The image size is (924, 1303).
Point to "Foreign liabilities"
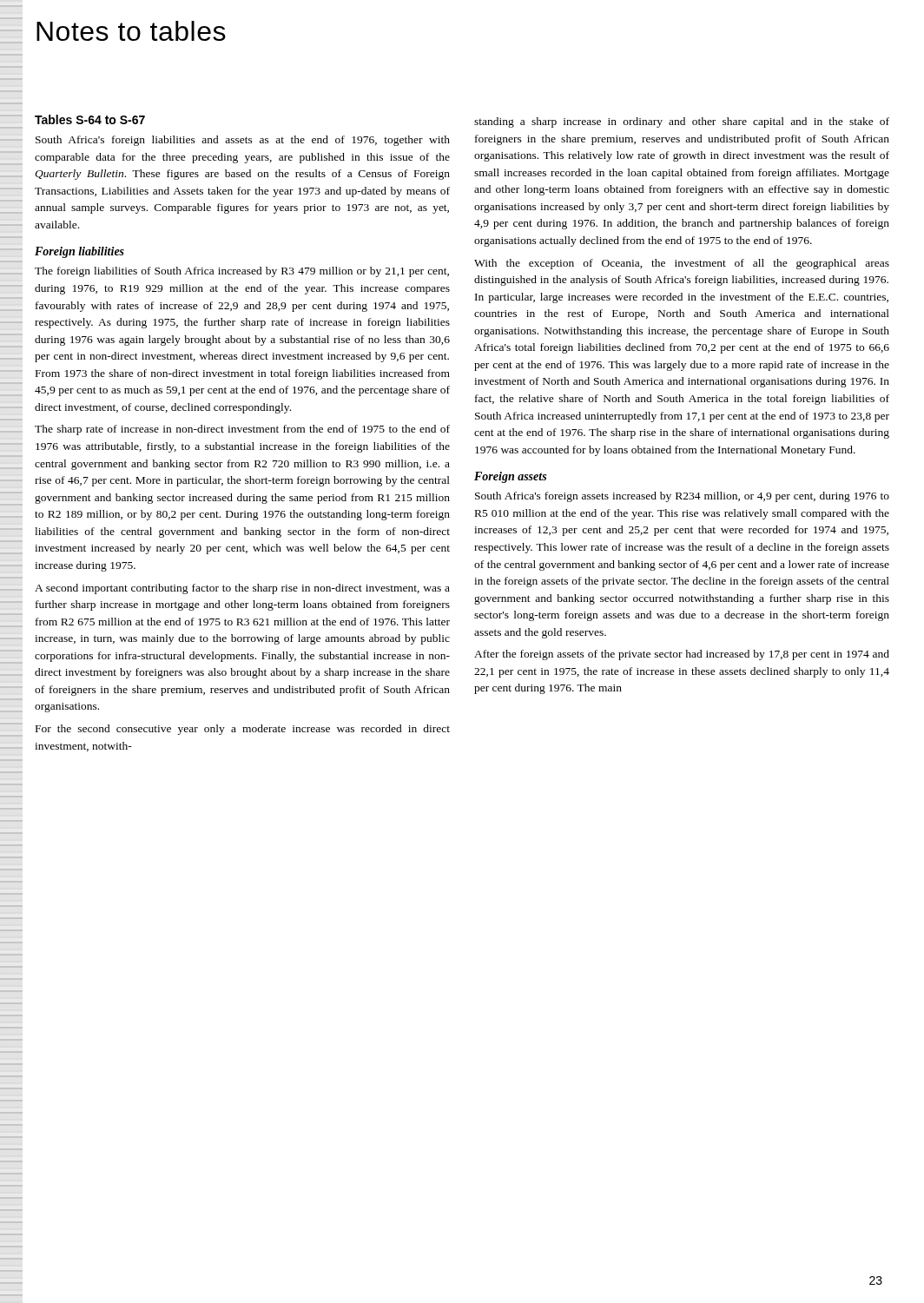[80, 252]
